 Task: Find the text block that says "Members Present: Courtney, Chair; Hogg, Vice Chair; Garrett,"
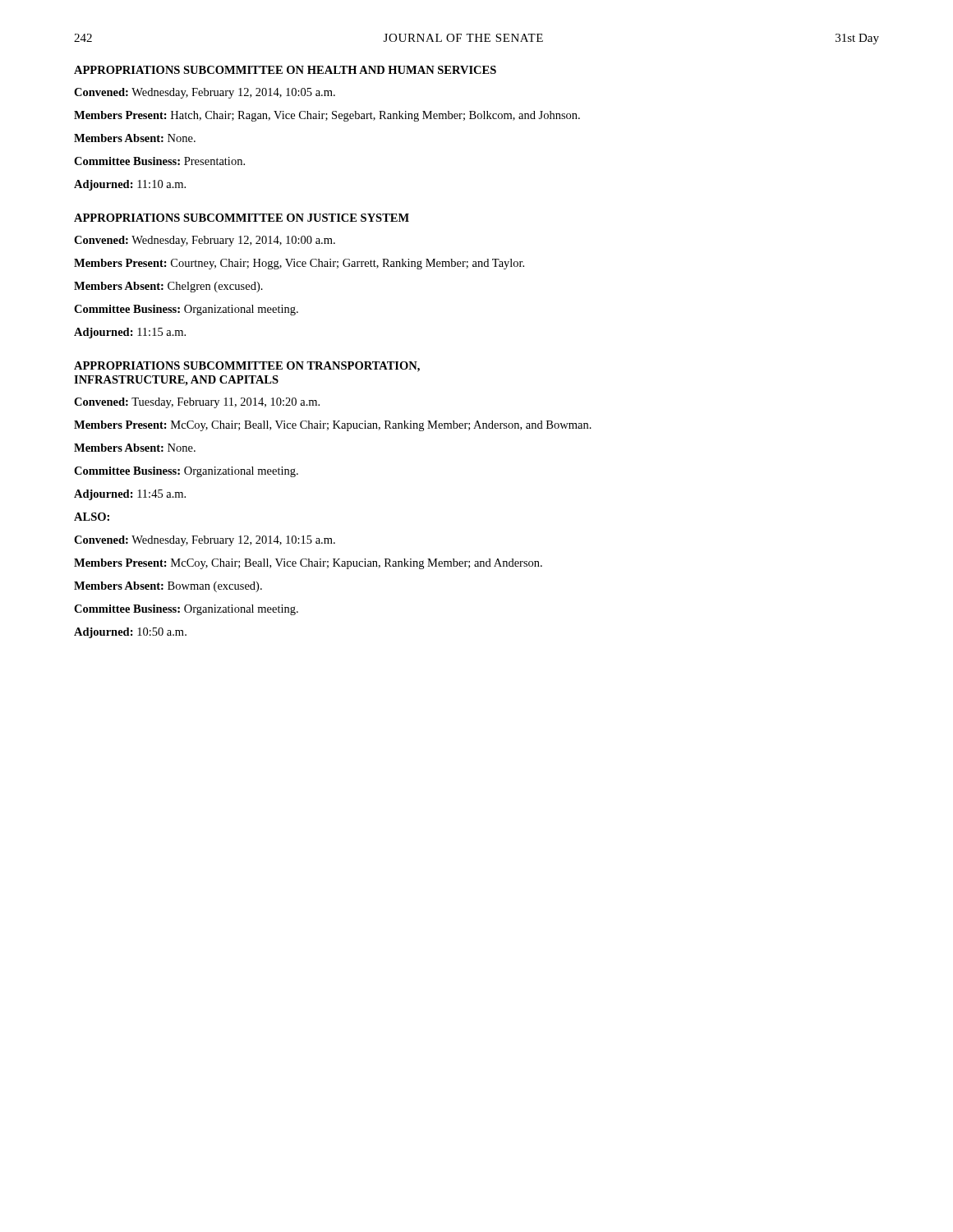pyautogui.click(x=300, y=263)
